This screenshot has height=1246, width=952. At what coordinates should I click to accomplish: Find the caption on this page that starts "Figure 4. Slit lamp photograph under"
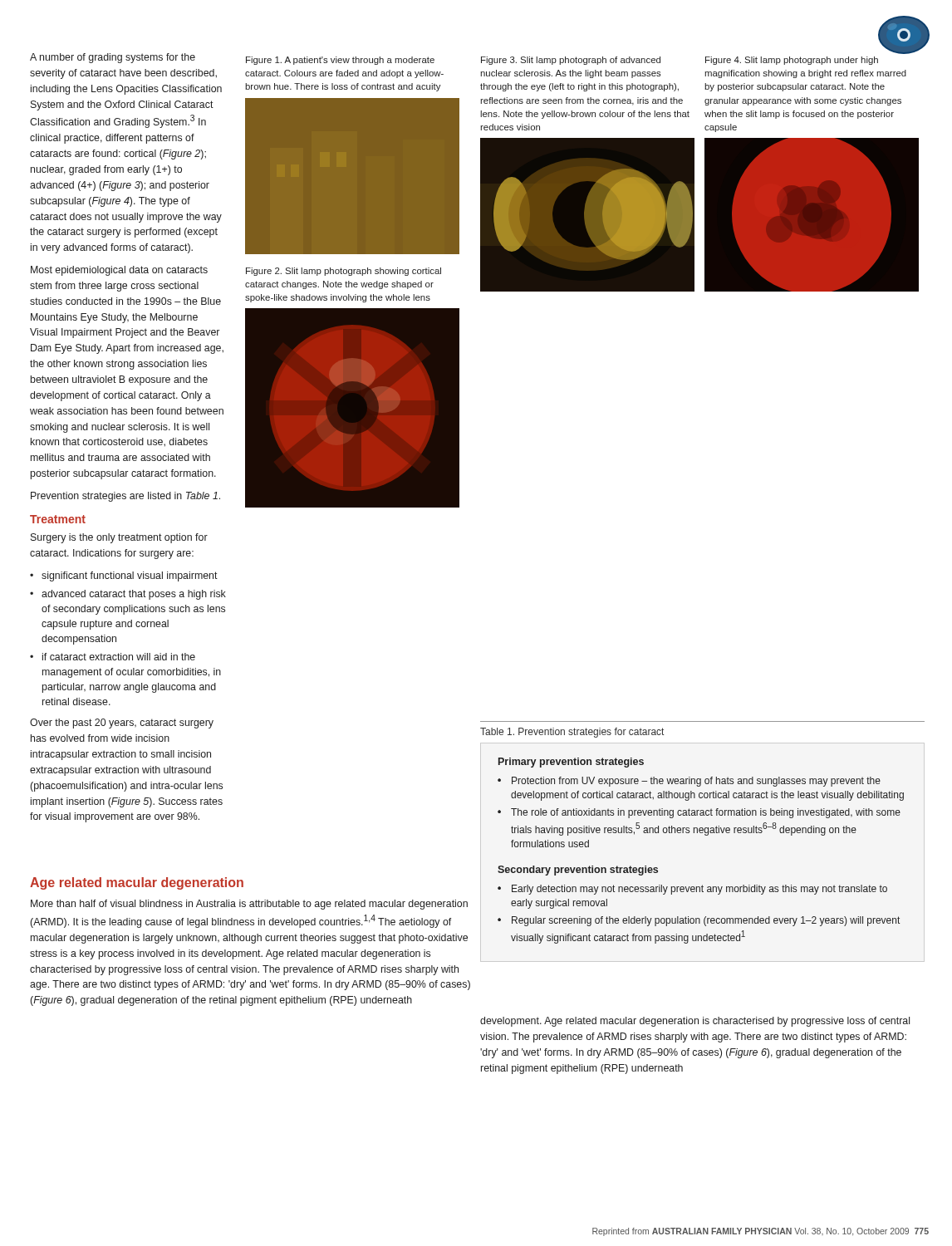(x=805, y=93)
